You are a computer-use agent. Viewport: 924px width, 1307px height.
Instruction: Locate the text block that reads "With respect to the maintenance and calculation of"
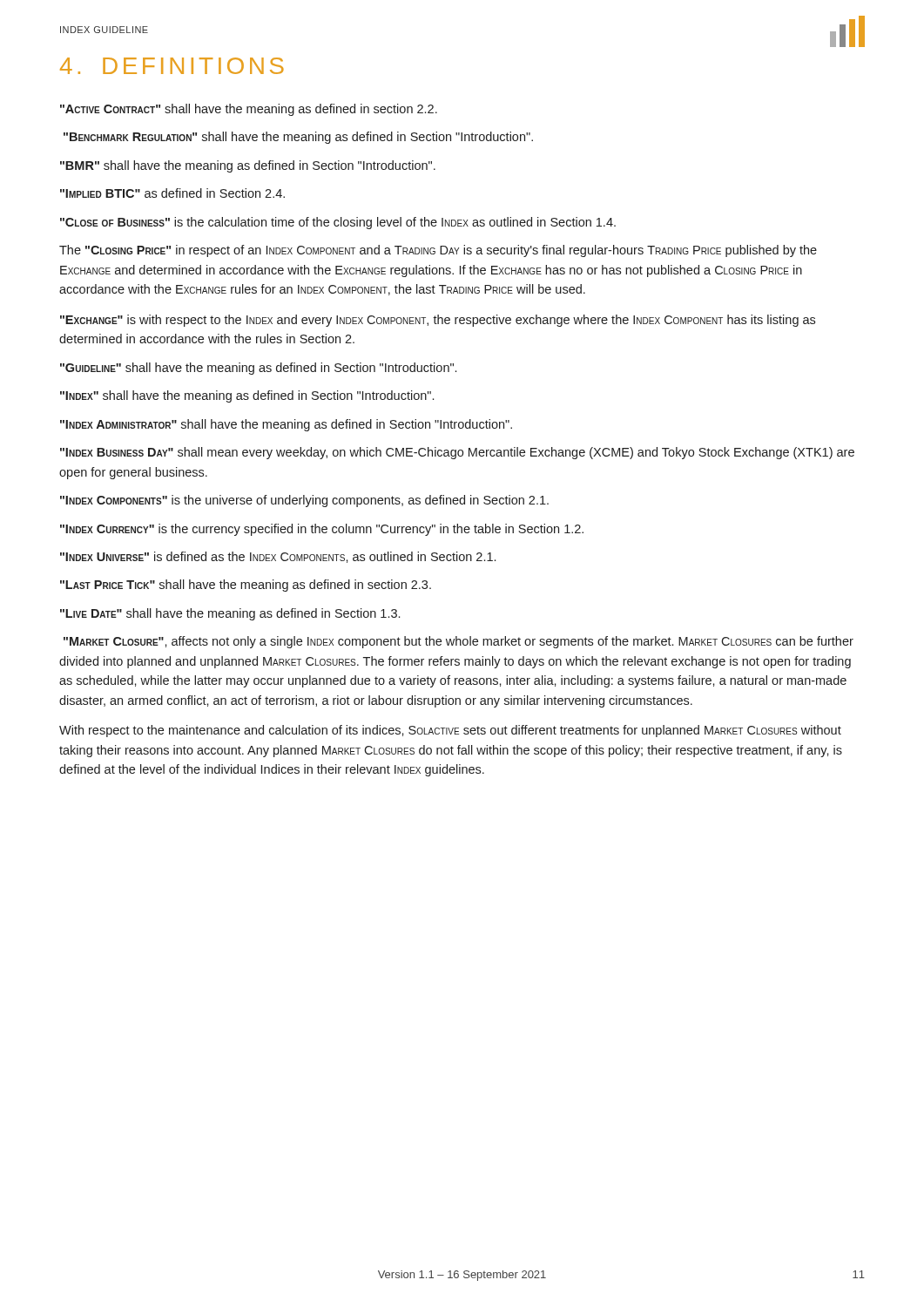[462, 750]
